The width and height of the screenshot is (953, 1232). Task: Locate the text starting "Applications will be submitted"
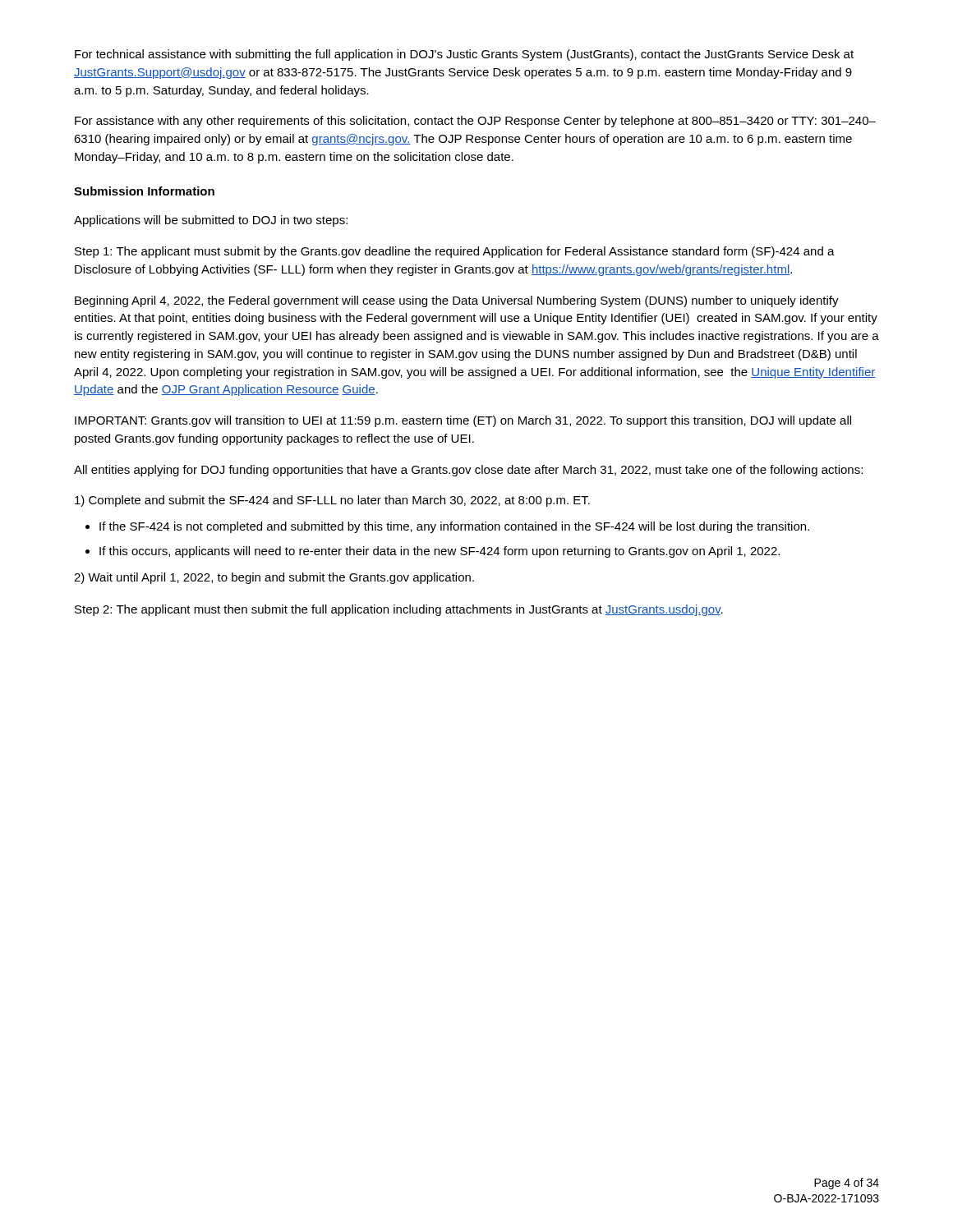click(211, 221)
